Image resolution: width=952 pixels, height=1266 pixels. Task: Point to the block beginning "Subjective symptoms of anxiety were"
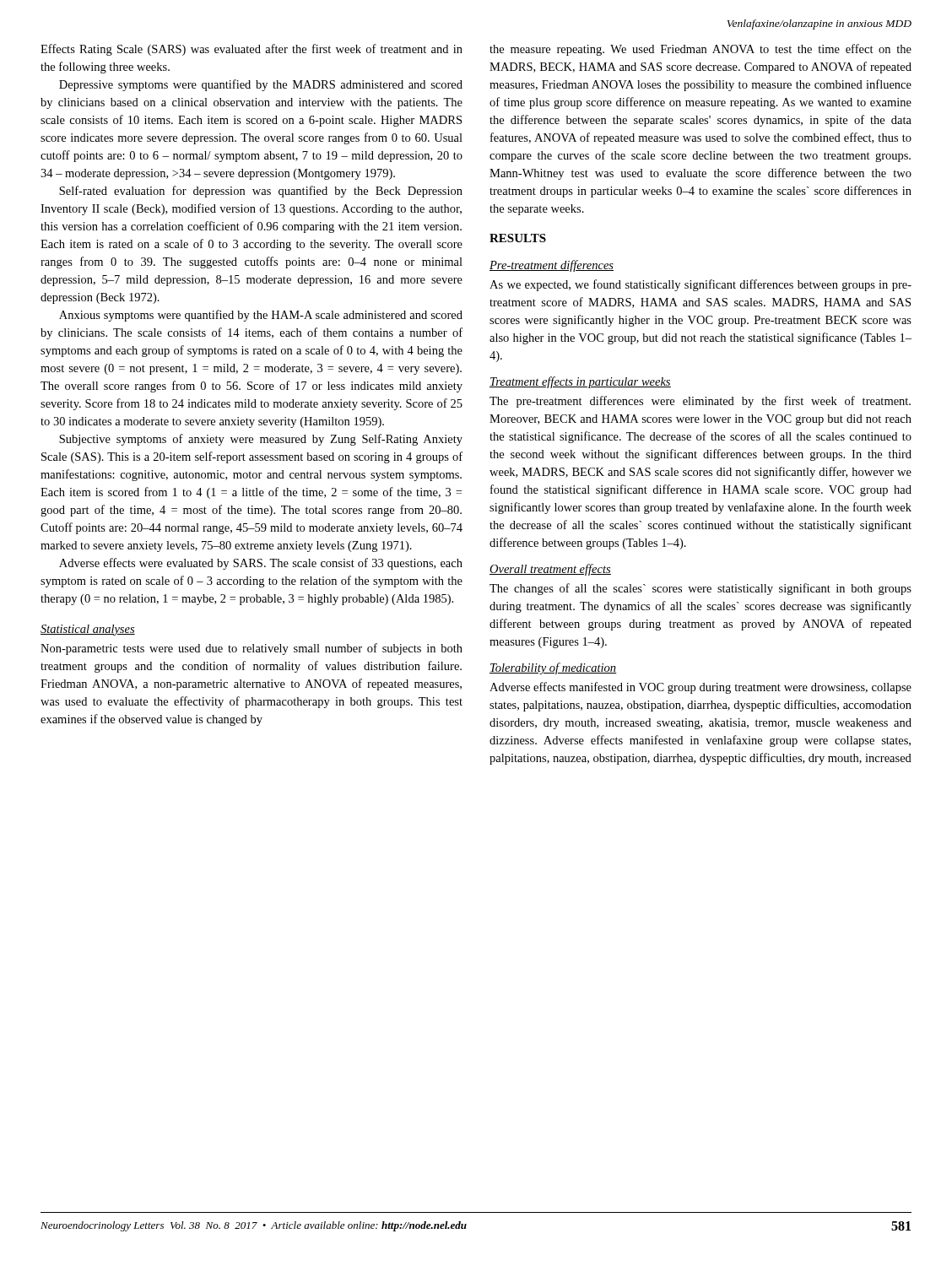(252, 492)
